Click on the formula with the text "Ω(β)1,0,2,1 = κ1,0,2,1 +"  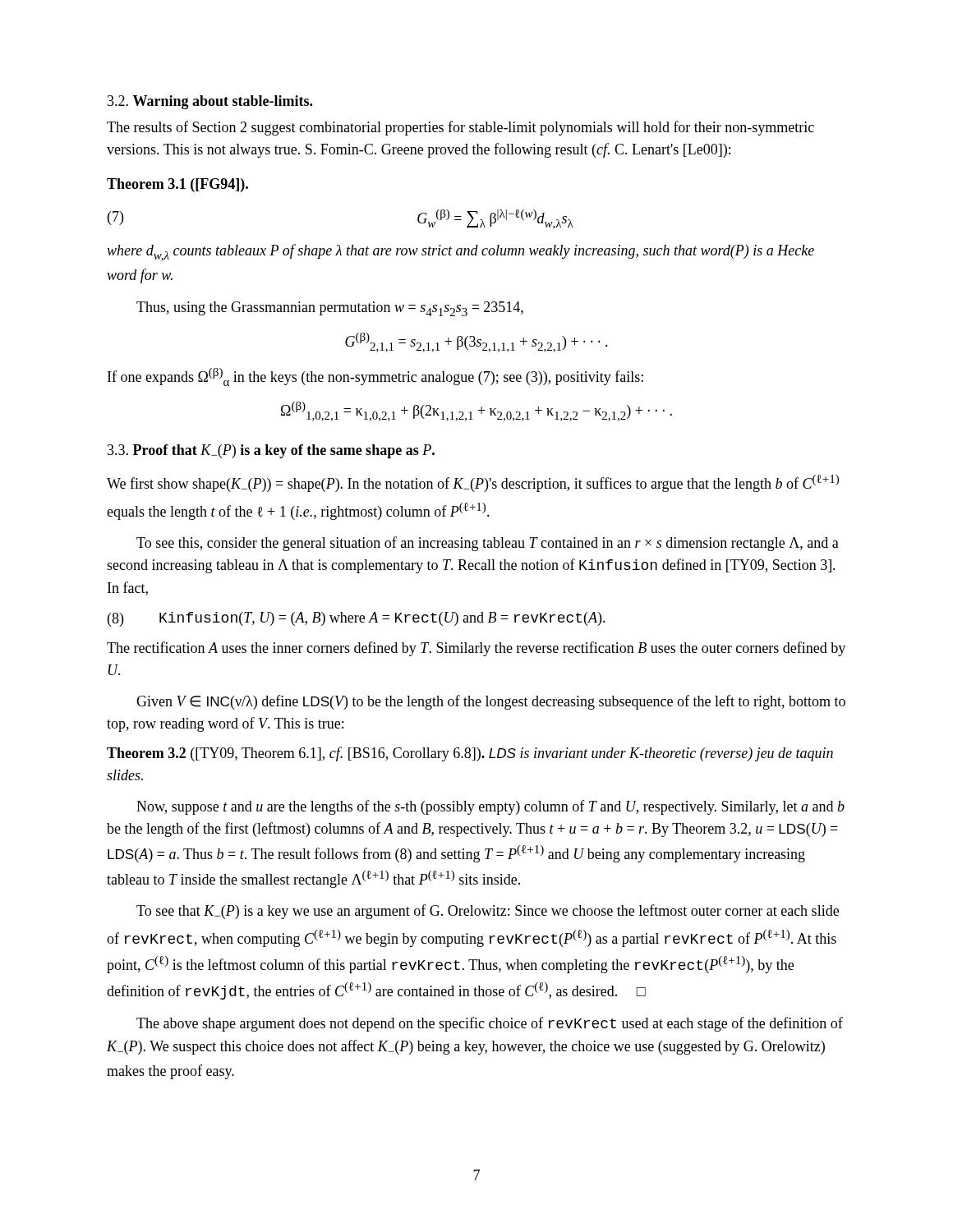476,411
